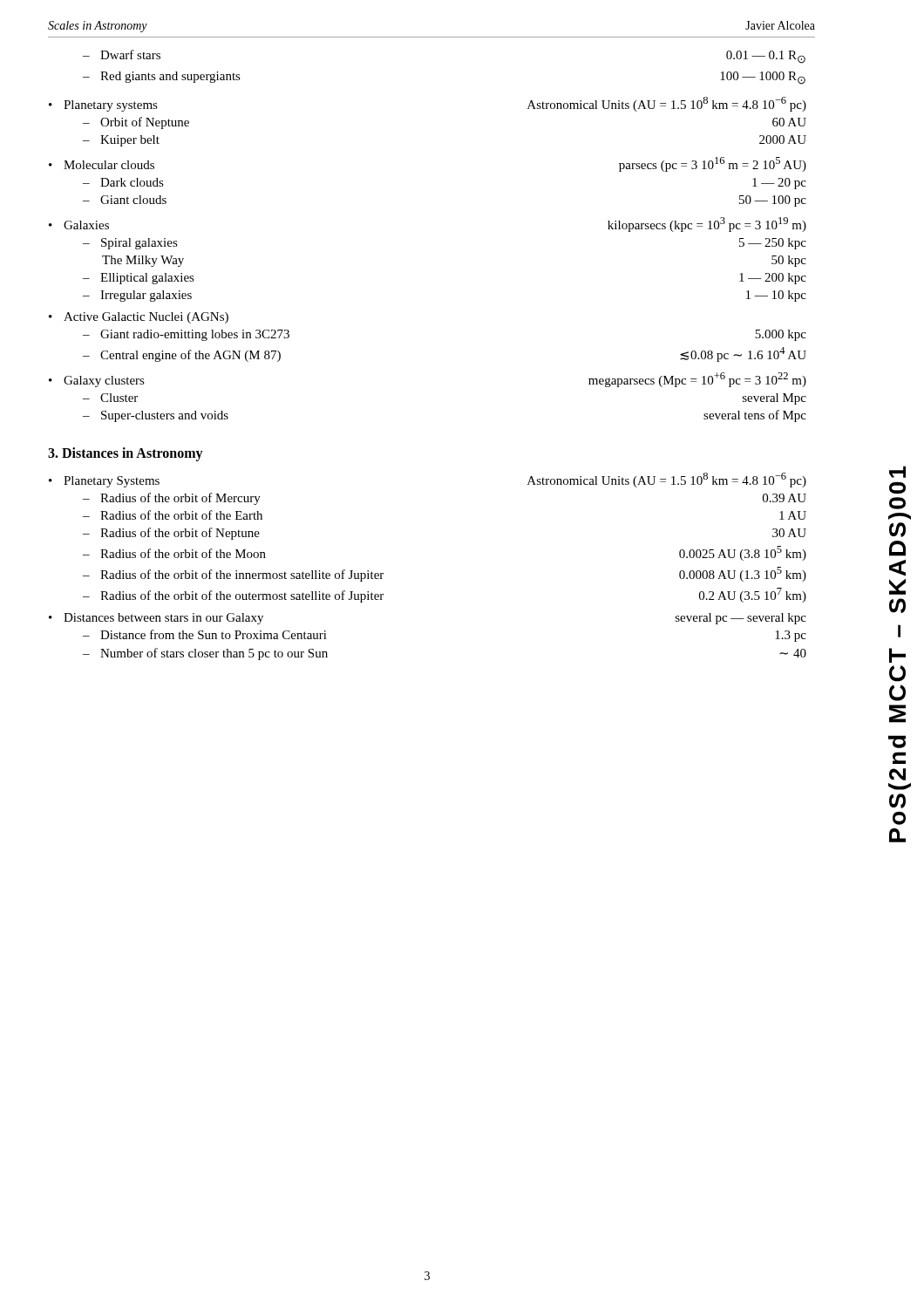Select the section header

point(125,453)
